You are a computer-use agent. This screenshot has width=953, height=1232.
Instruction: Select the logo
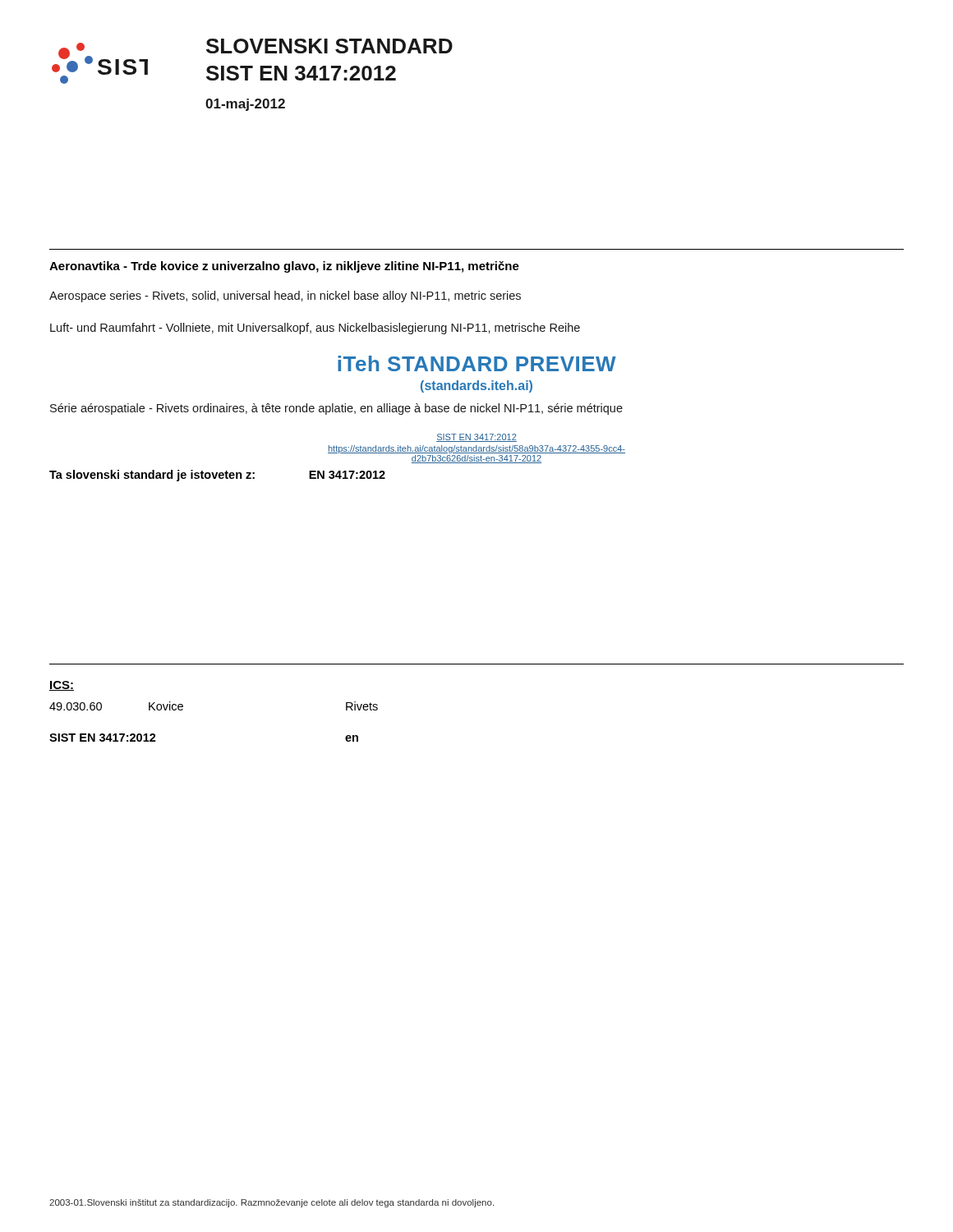tap(103, 76)
